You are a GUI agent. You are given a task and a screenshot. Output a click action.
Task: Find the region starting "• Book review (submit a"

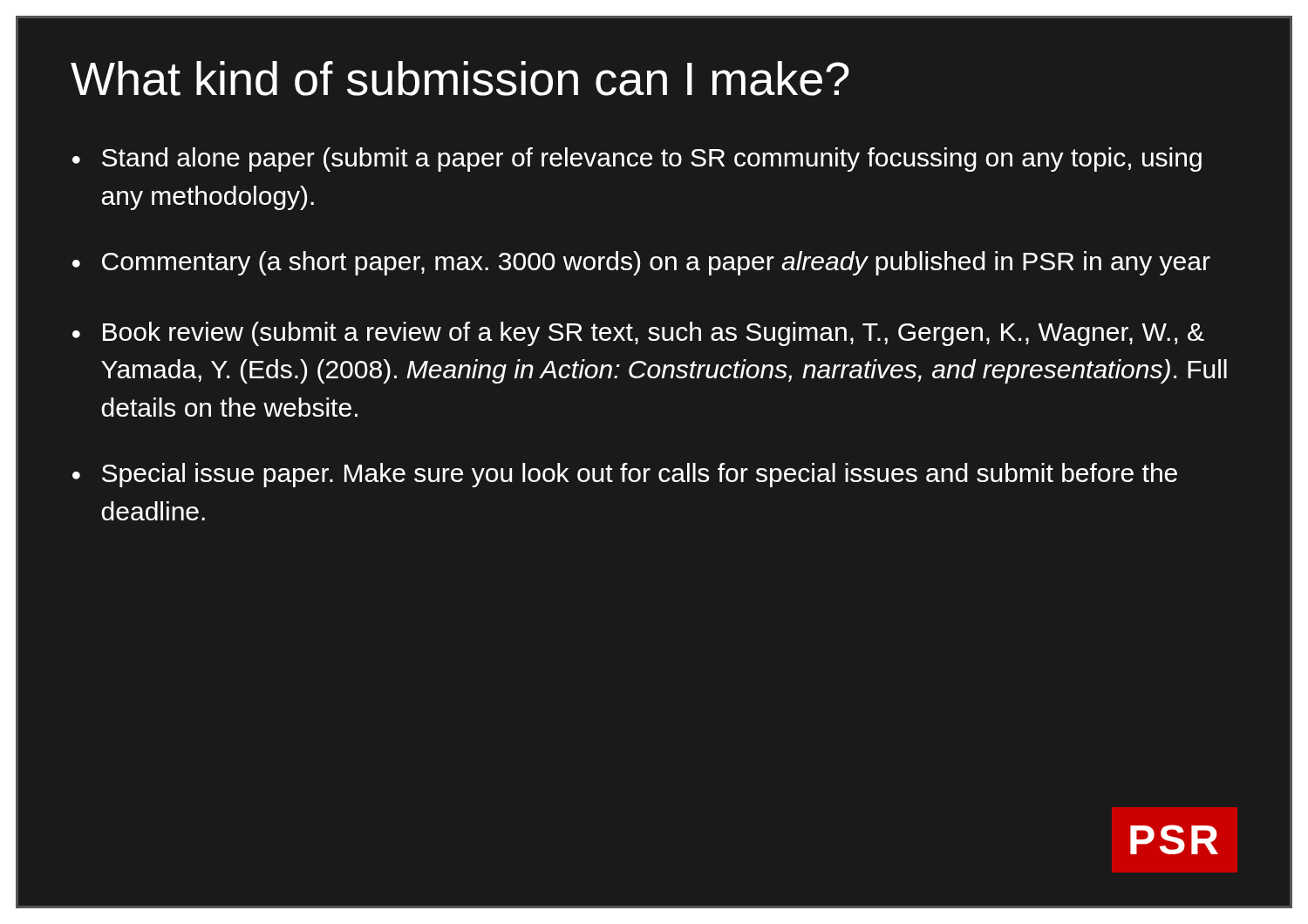click(x=654, y=370)
